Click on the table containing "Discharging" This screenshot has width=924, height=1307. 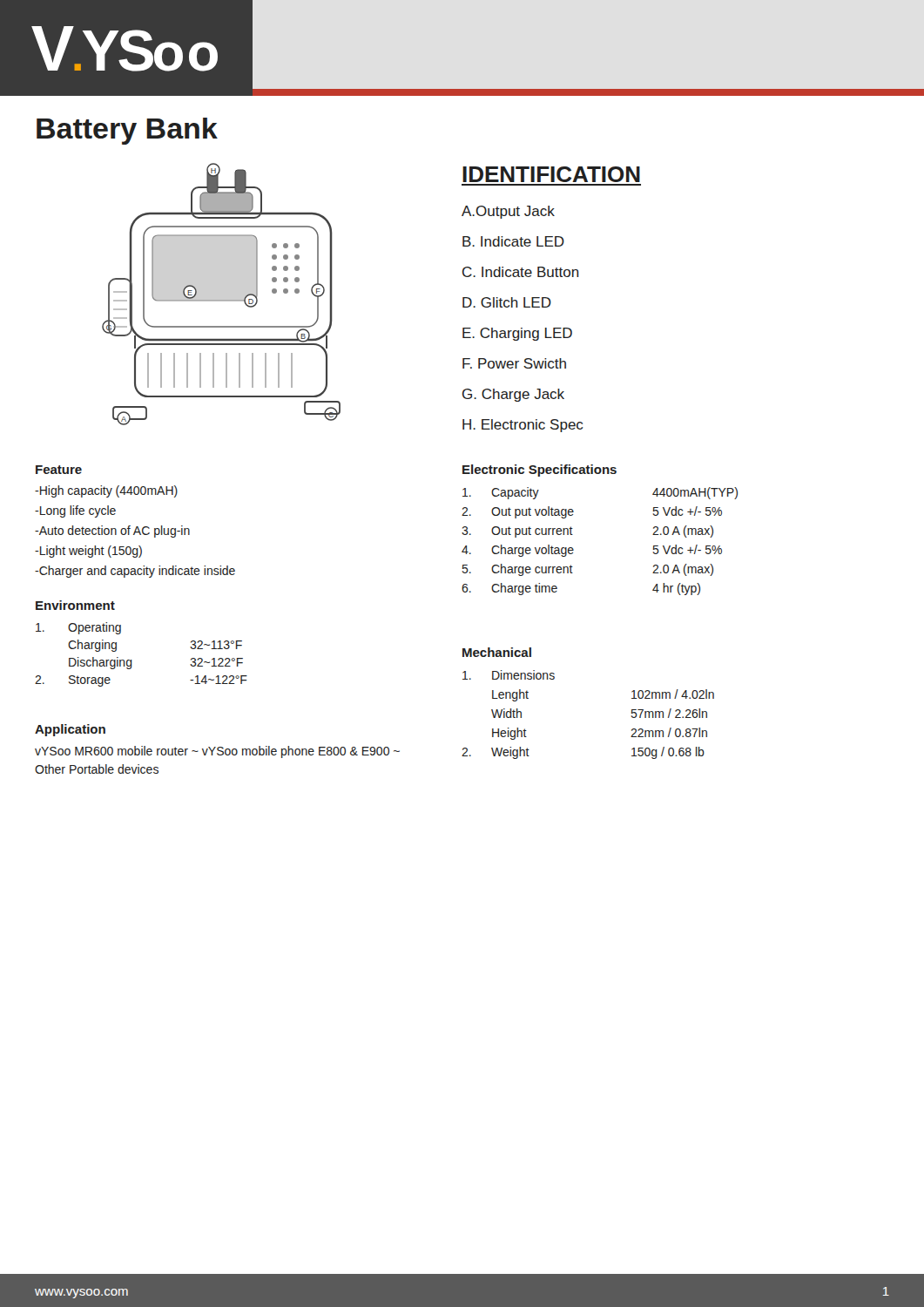tap(160, 654)
